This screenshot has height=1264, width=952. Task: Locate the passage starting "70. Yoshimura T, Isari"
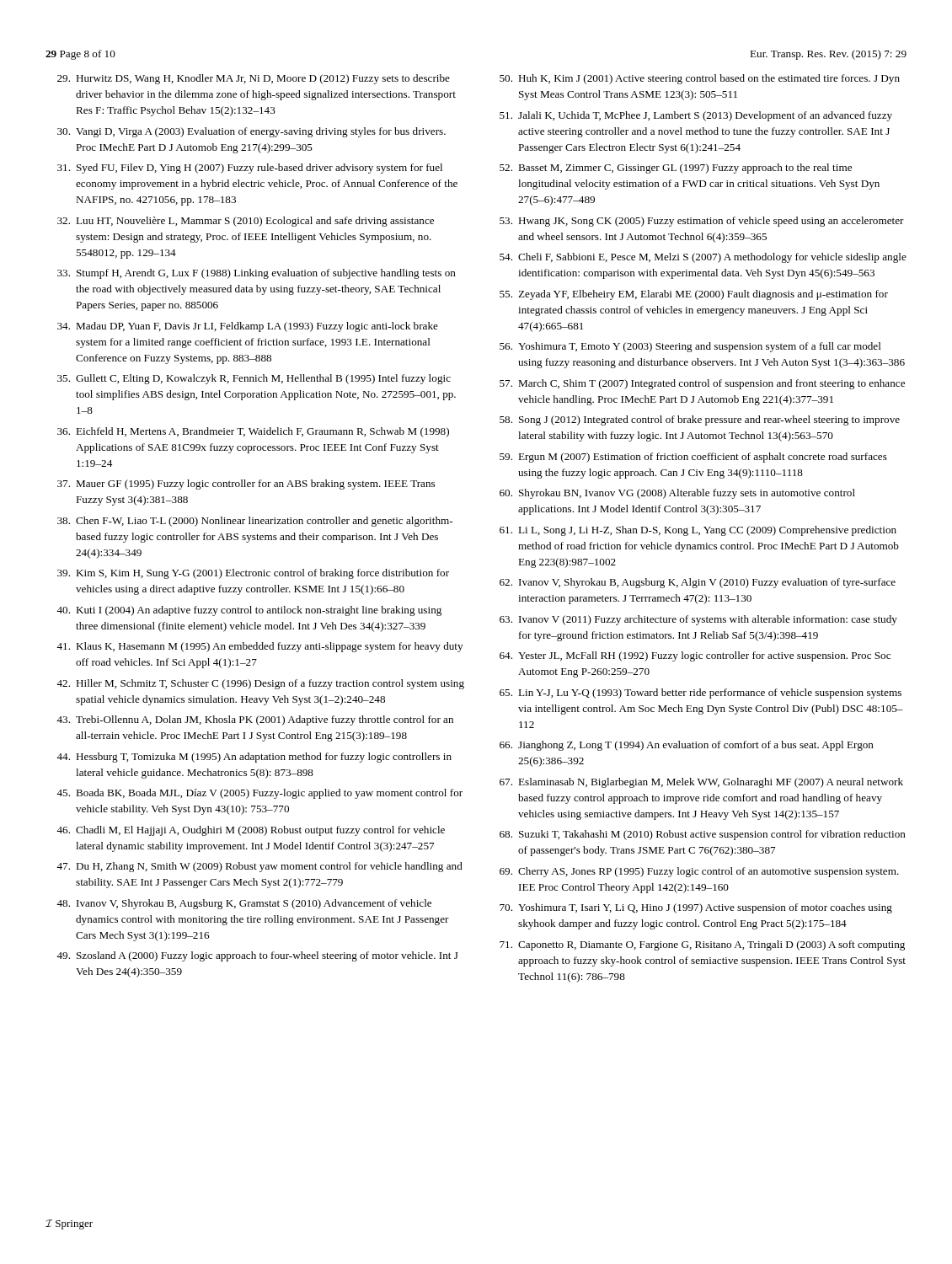697,915
